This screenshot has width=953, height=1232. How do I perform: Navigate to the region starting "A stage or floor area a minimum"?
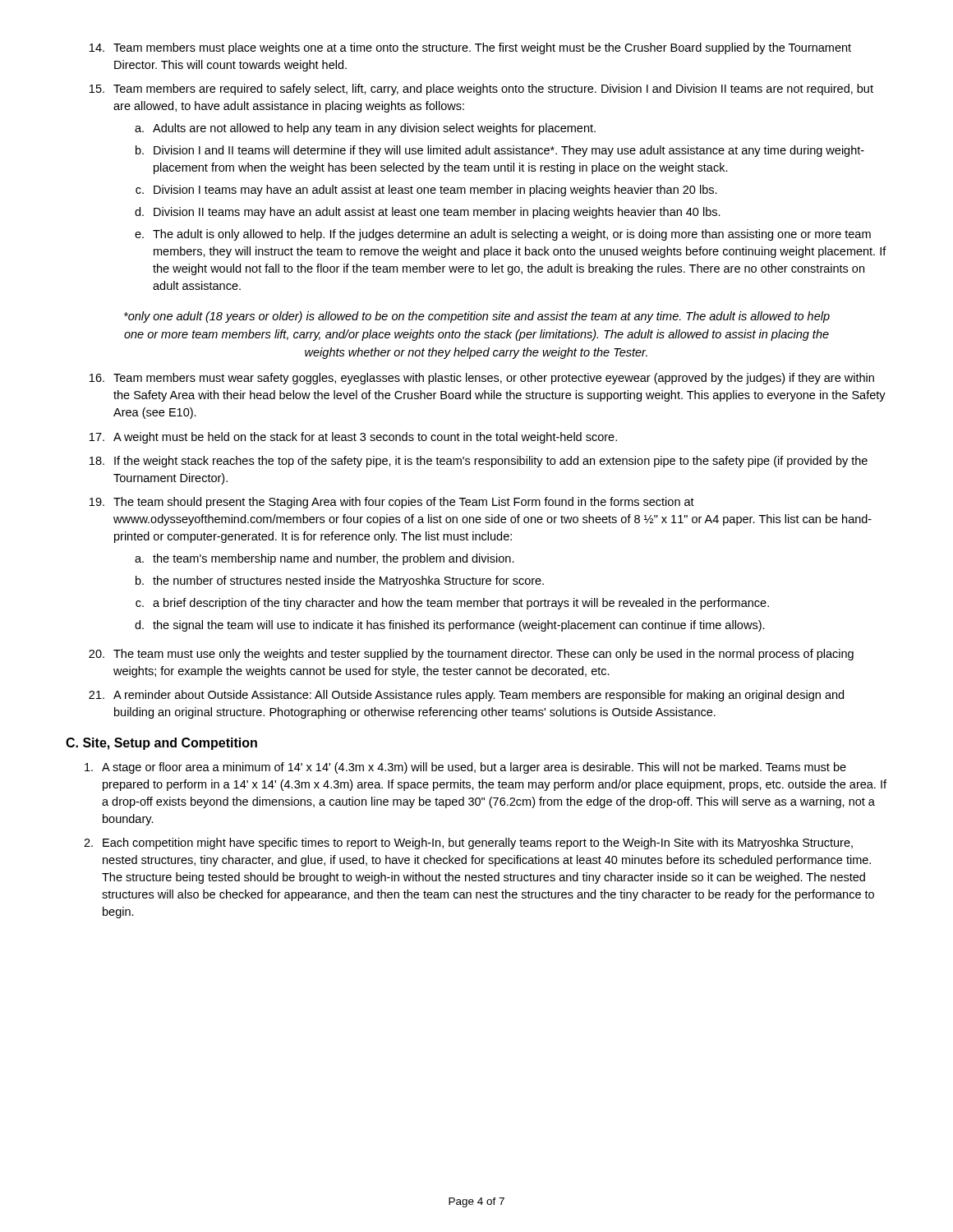coord(476,793)
